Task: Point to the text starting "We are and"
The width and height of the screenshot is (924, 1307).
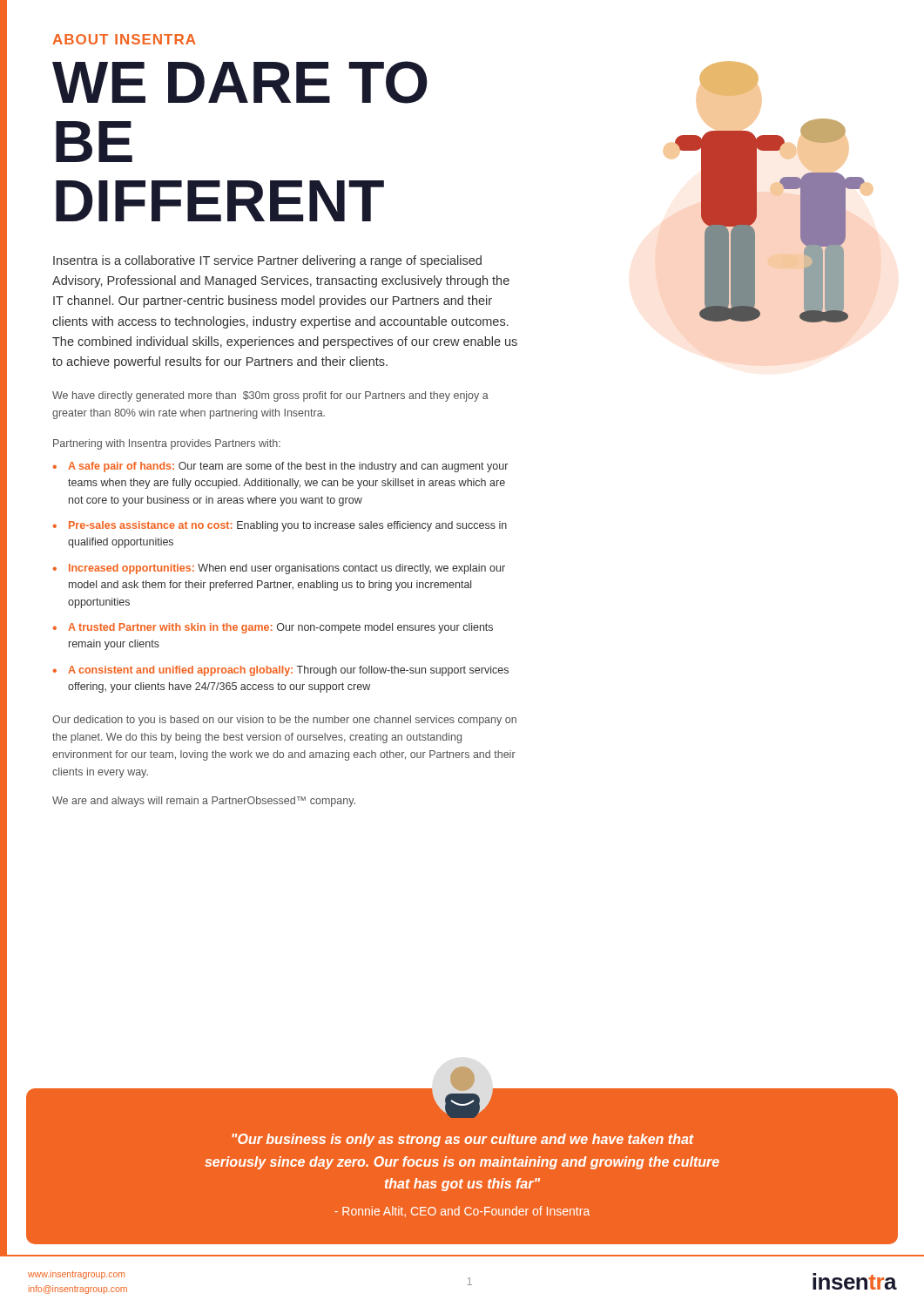Action: point(204,801)
